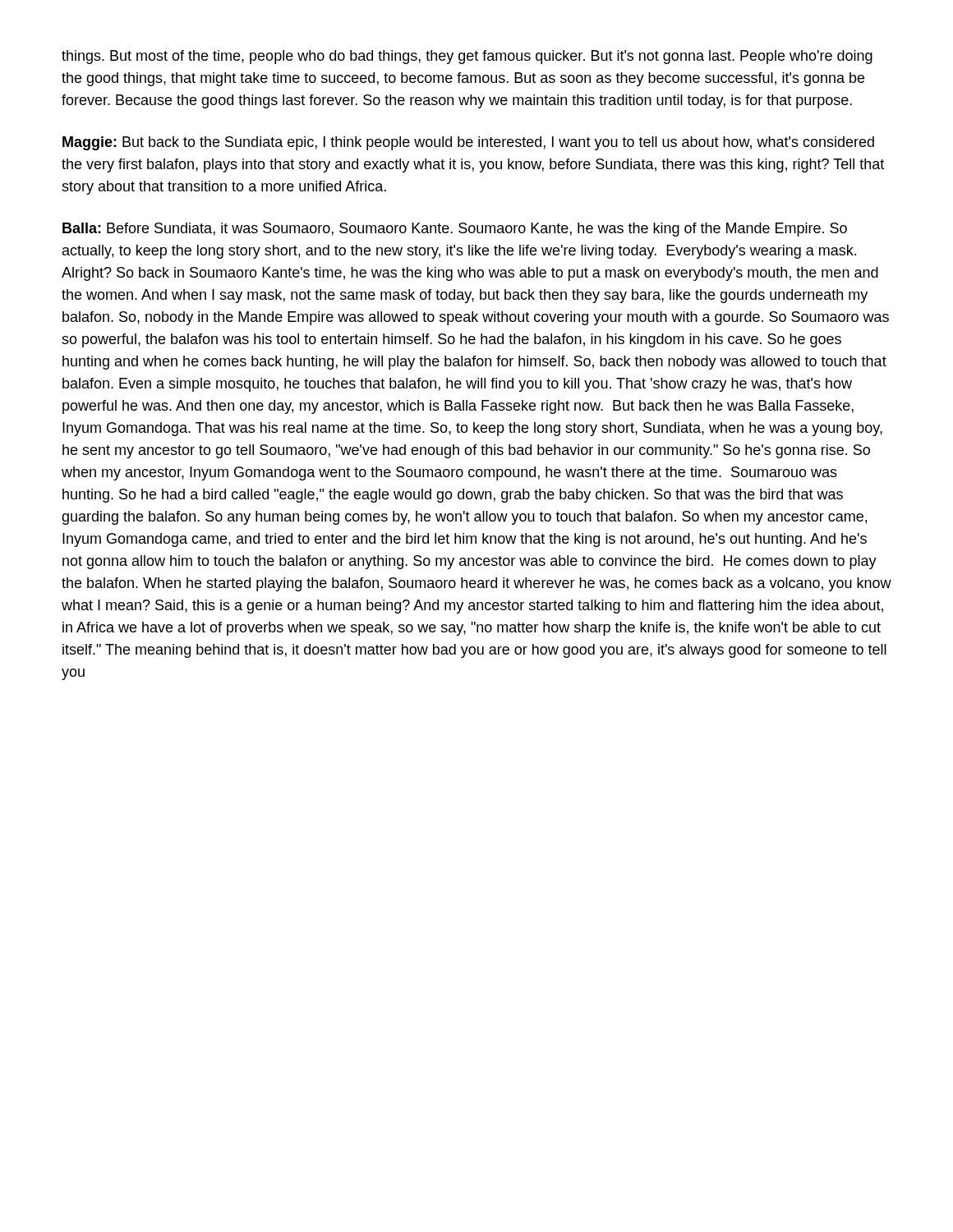This screenshot has height=1232, width=953.
Task: Point to the block beginning "Balla: Before Sundiata, it was"
Action: click(x=476, y=450)
